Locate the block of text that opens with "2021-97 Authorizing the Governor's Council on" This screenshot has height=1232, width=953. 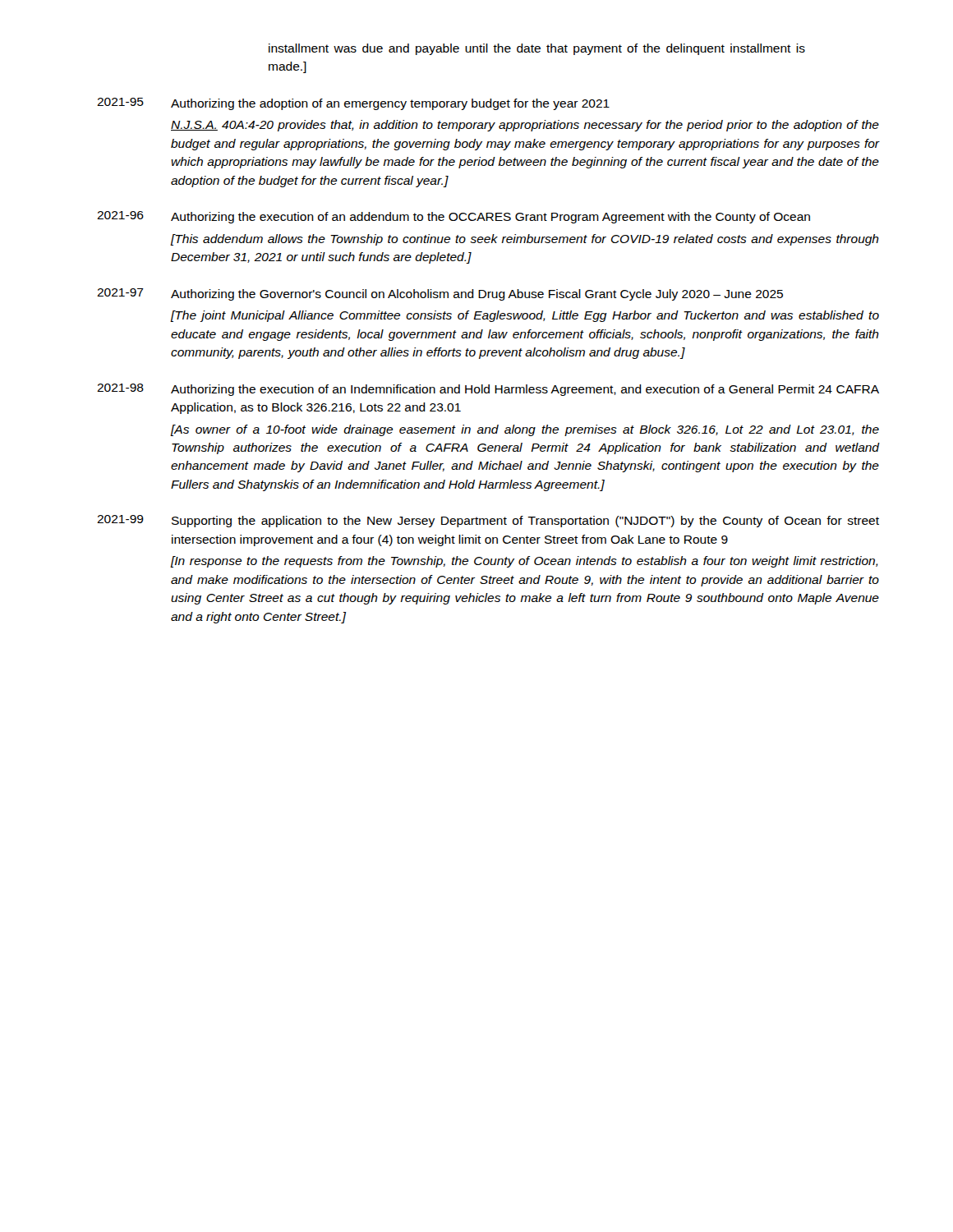tap(488, 323)
